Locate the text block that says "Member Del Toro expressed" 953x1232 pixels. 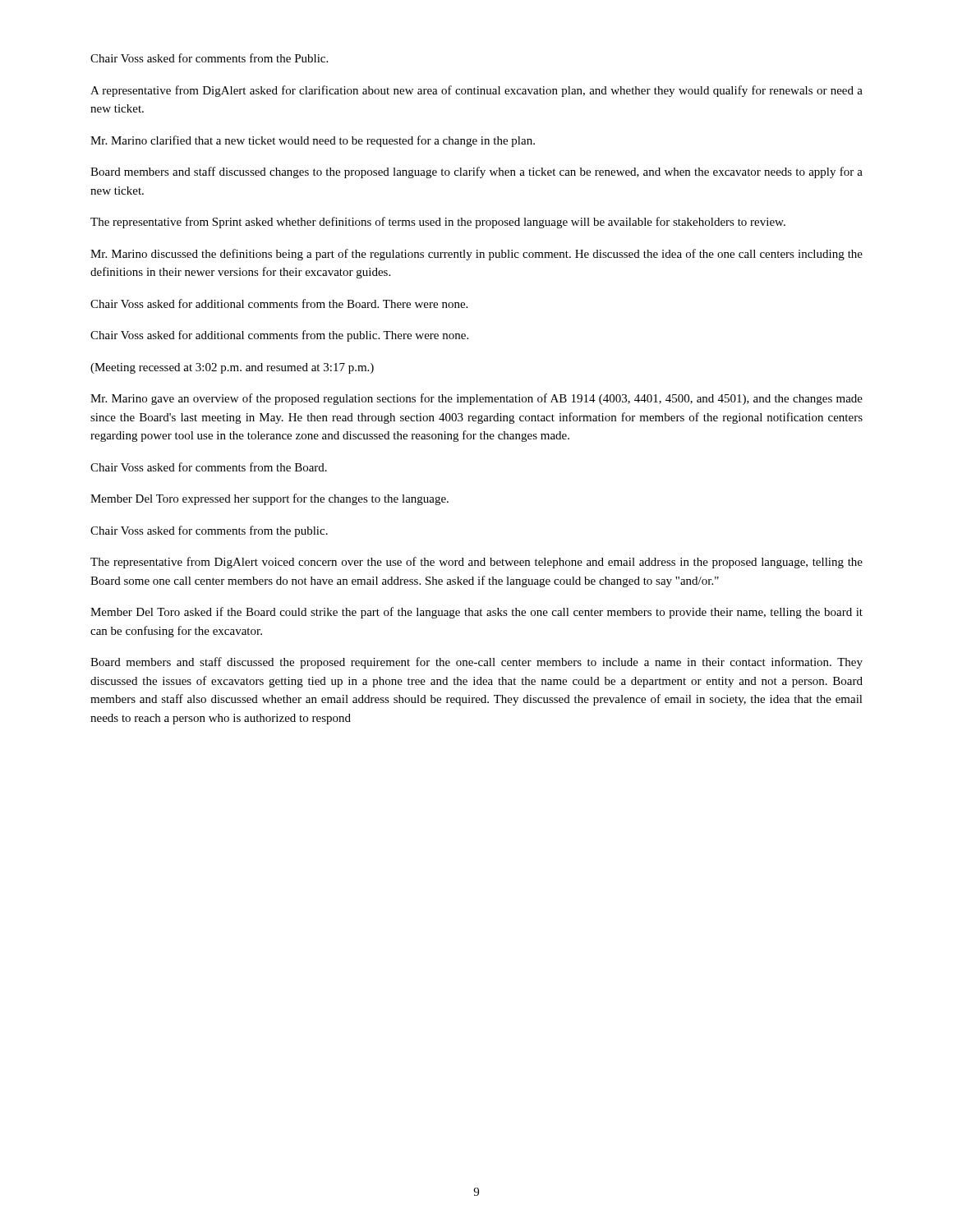point(270,499)
